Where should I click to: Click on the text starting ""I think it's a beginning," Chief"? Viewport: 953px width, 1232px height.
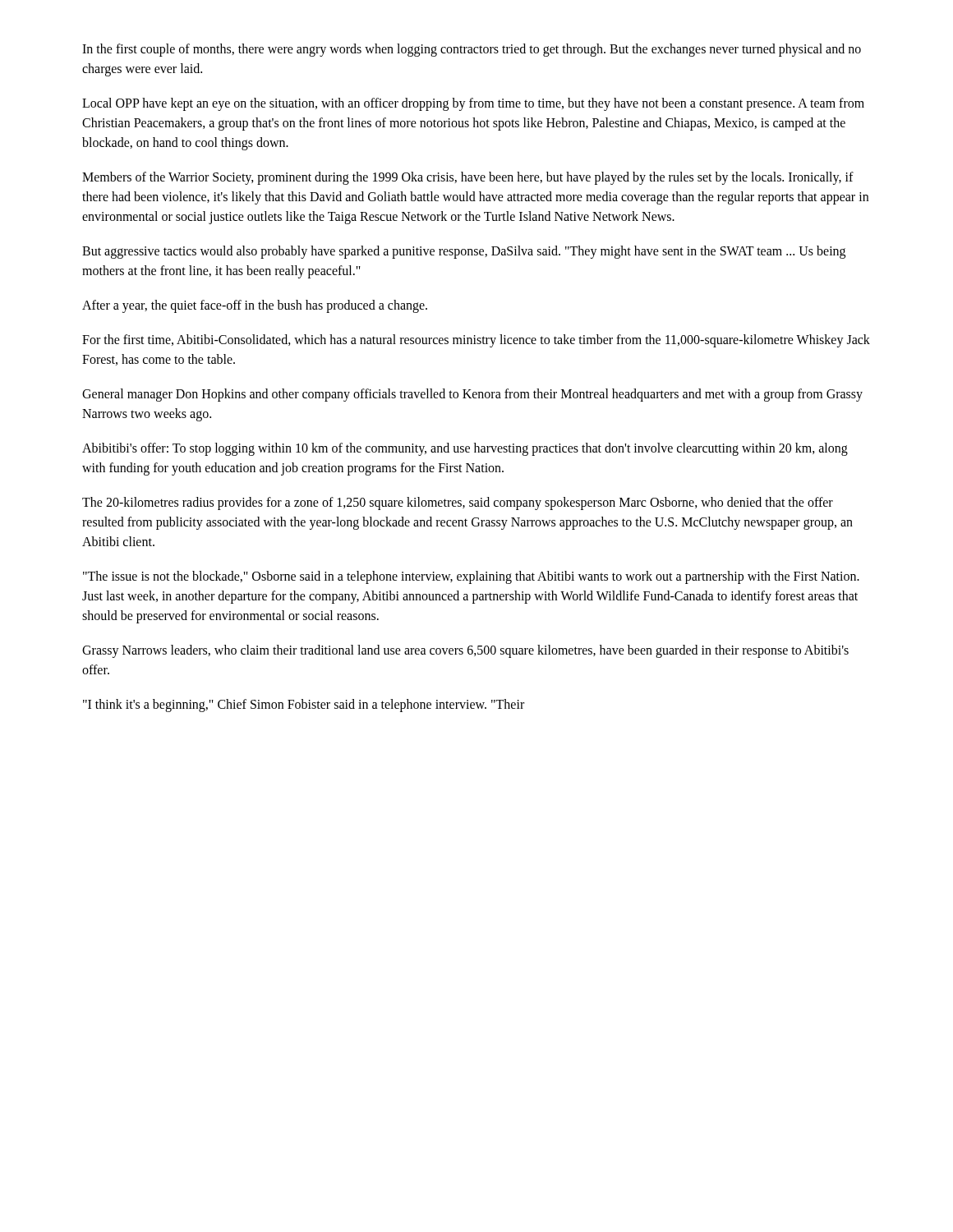pos(303,704)
